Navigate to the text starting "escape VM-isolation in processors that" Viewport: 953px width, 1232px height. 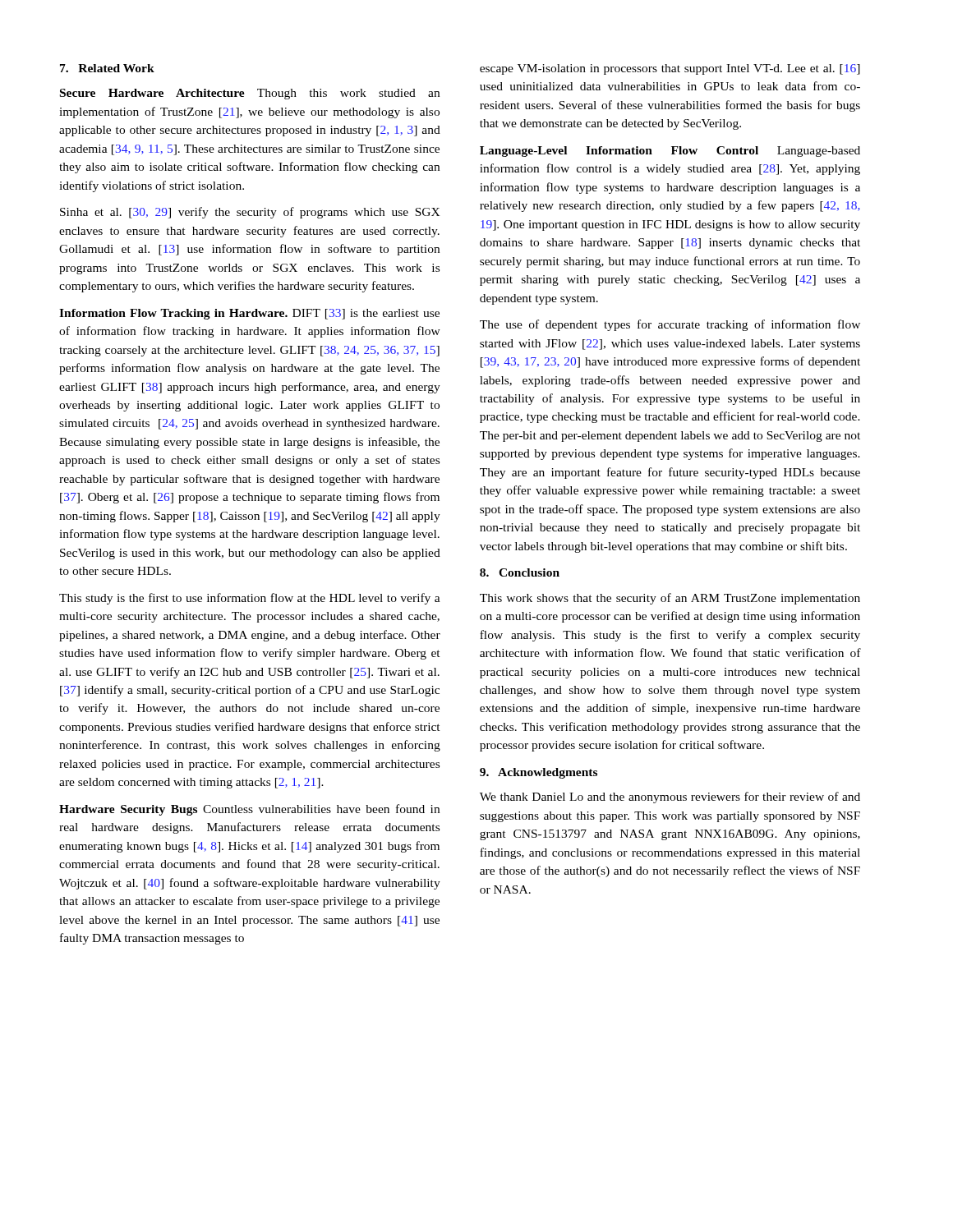[670, 95]
